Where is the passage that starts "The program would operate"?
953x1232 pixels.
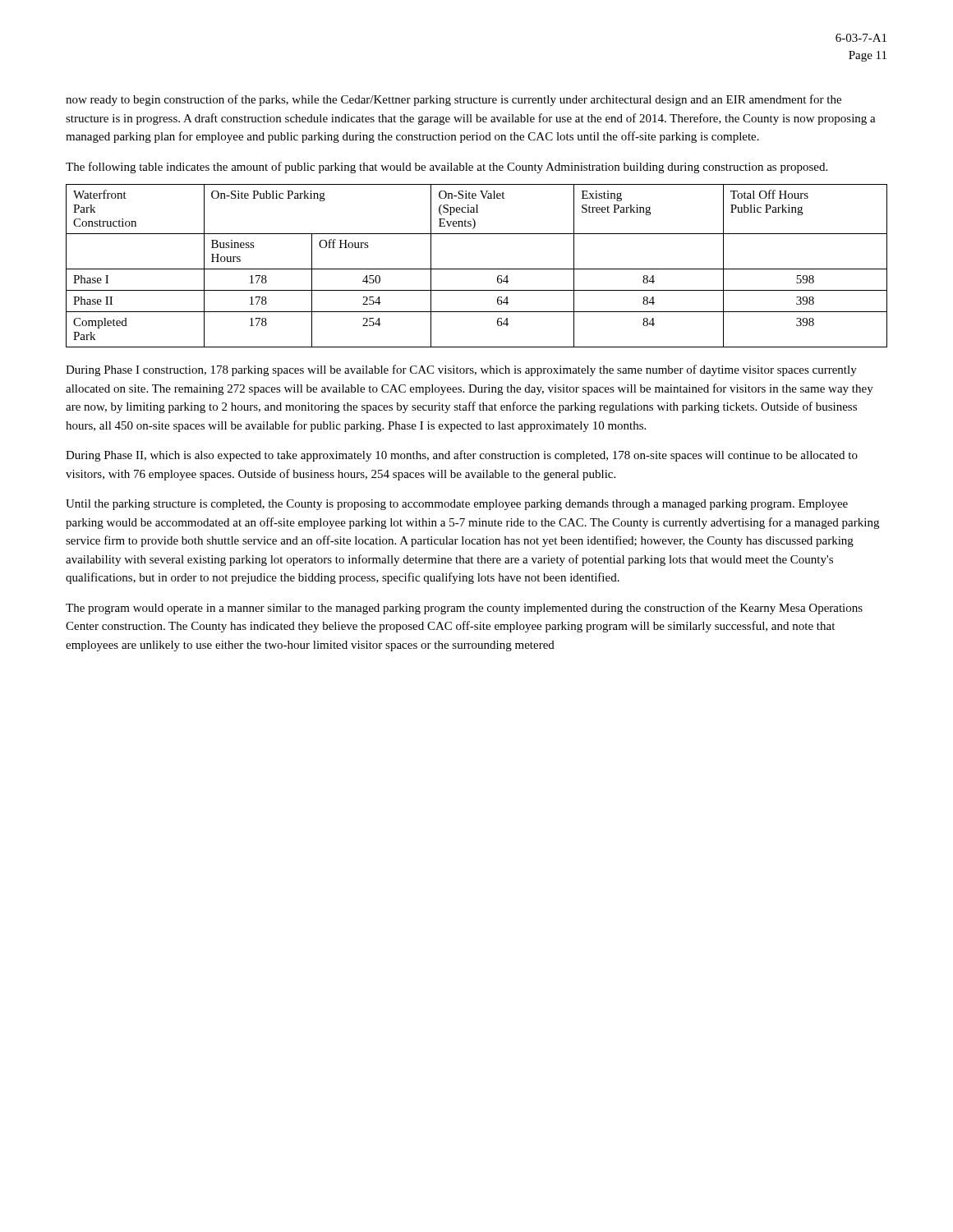[x=464, y=626]
